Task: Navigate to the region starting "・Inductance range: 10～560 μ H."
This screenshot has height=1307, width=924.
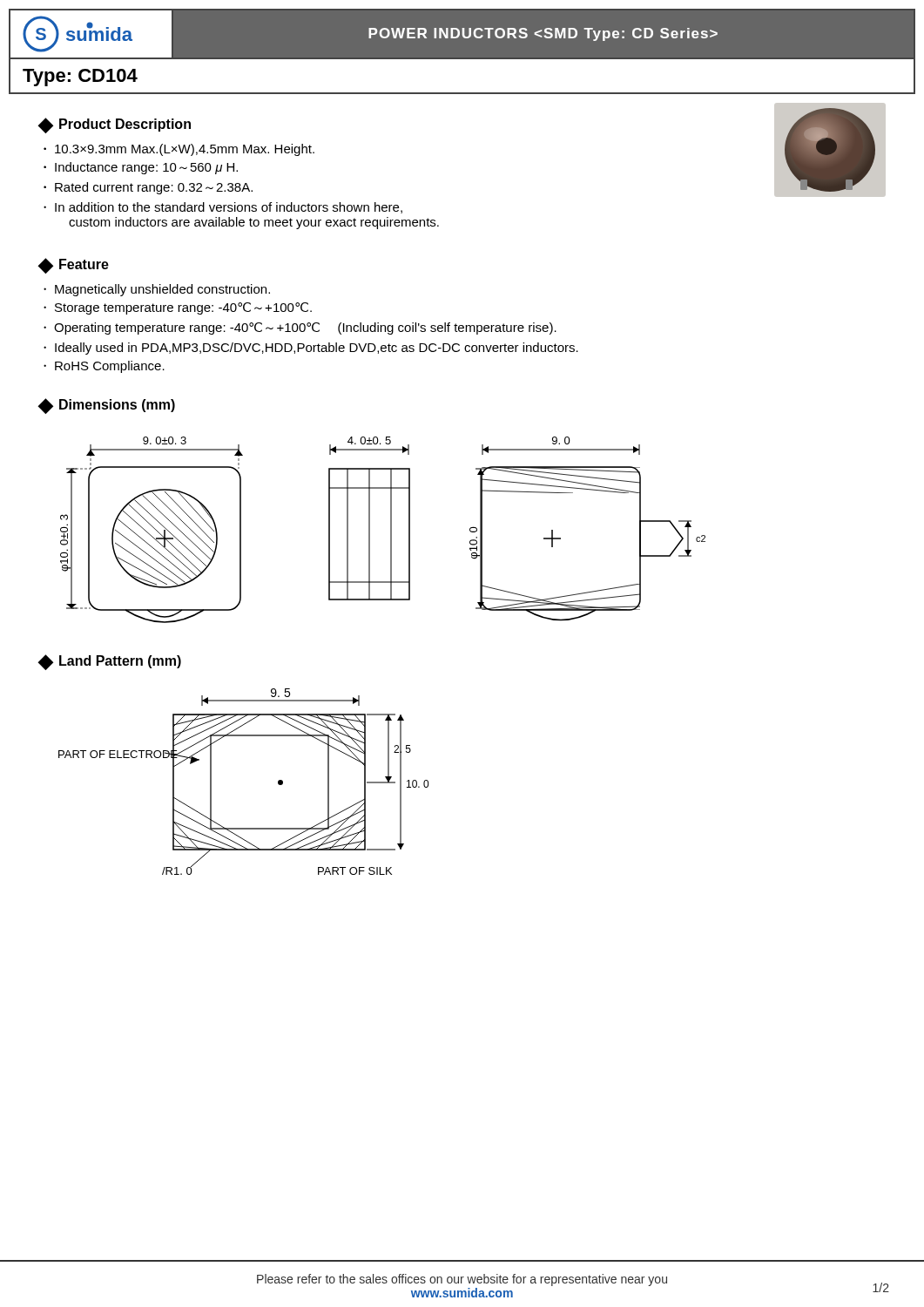Action: (x=139, y=168)
